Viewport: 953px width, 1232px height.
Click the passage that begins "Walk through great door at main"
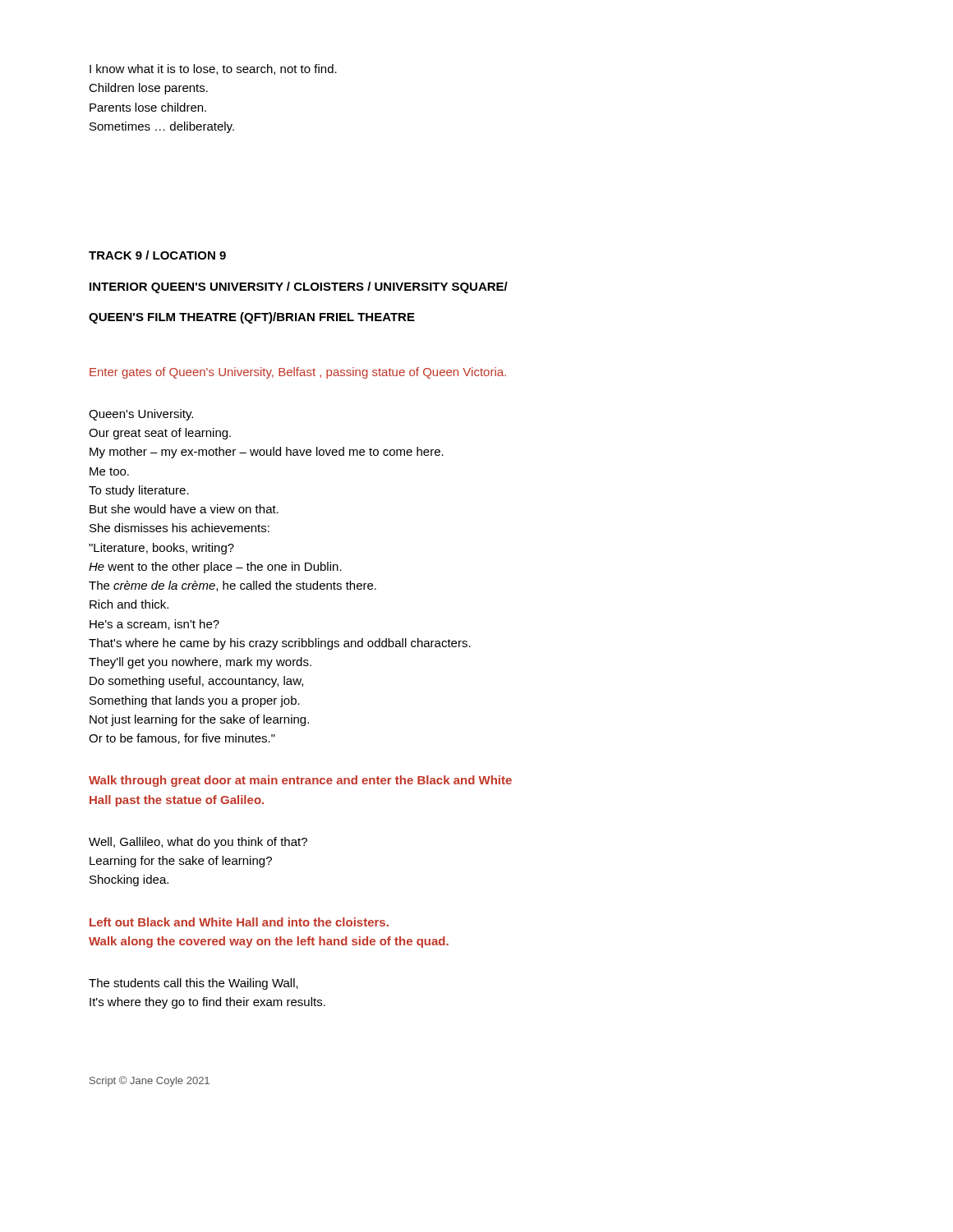[x=426, y=790]
